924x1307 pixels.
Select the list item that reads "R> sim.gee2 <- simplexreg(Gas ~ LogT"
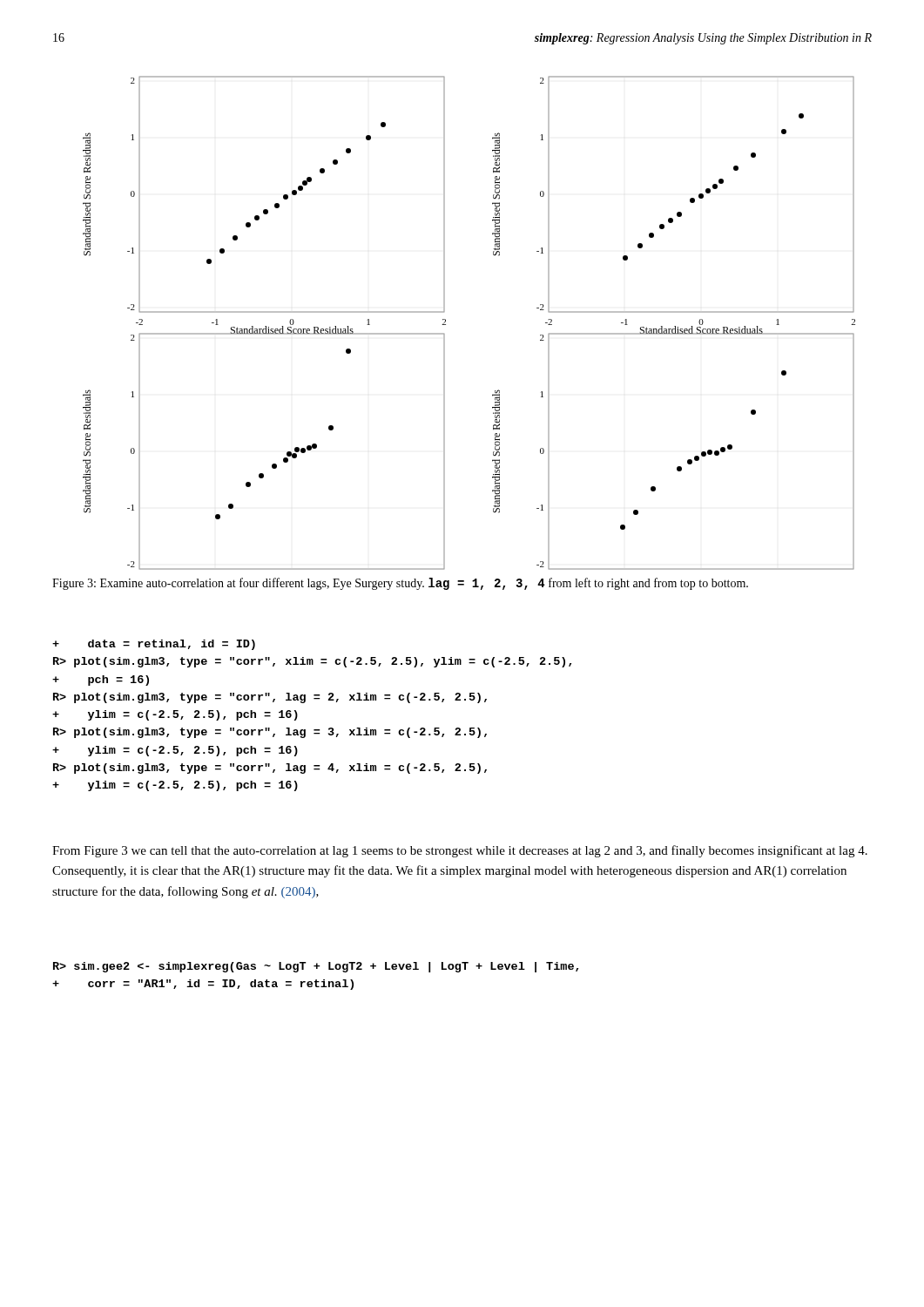[317, 976]
